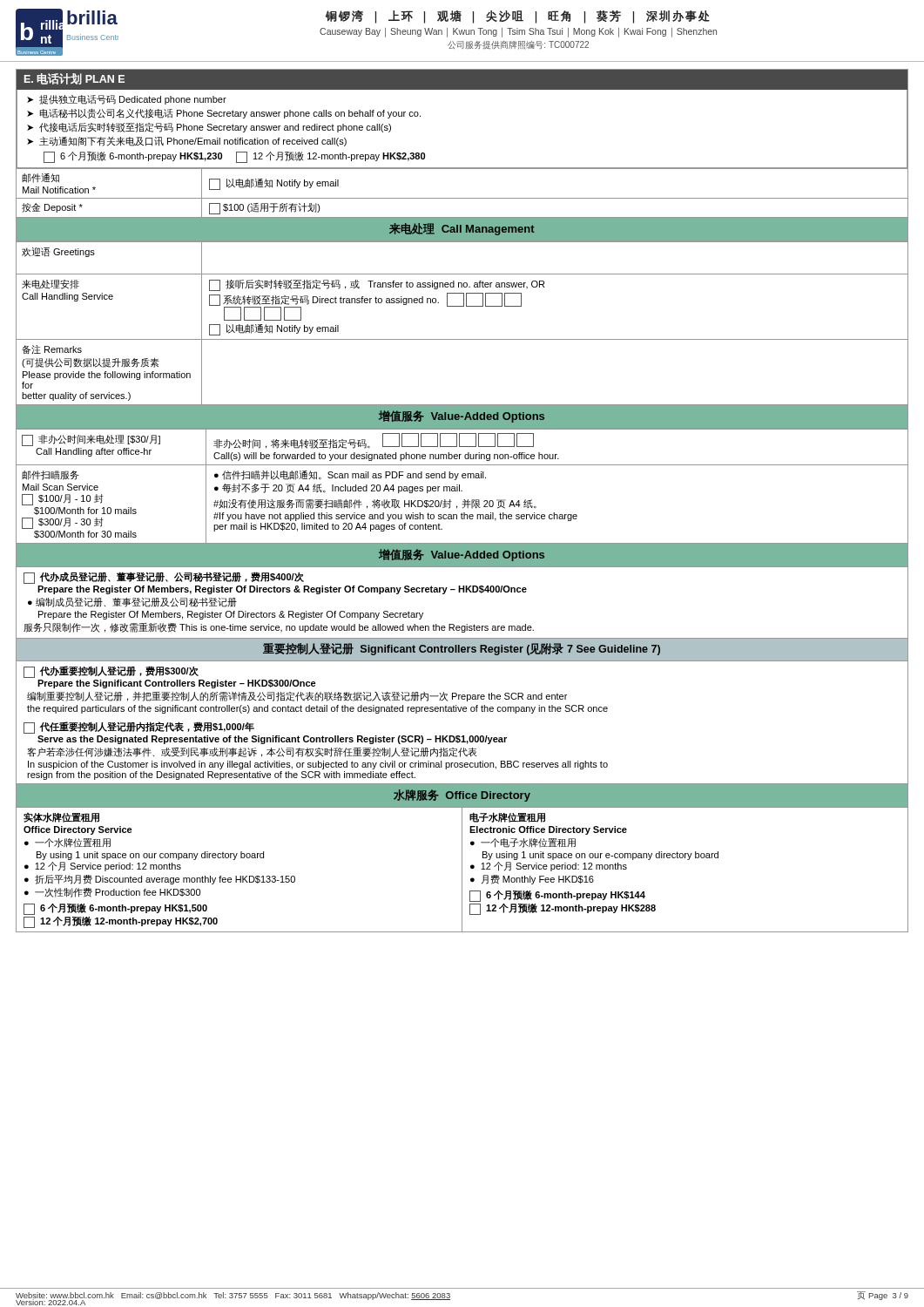The height and width of the screenshot is (1307, 924).
Task: Where is the passage that starts "代任重要控制人登记册内指定代表，费用$1,000/年 Serve as"?
Action: click(x=462, y=750)
